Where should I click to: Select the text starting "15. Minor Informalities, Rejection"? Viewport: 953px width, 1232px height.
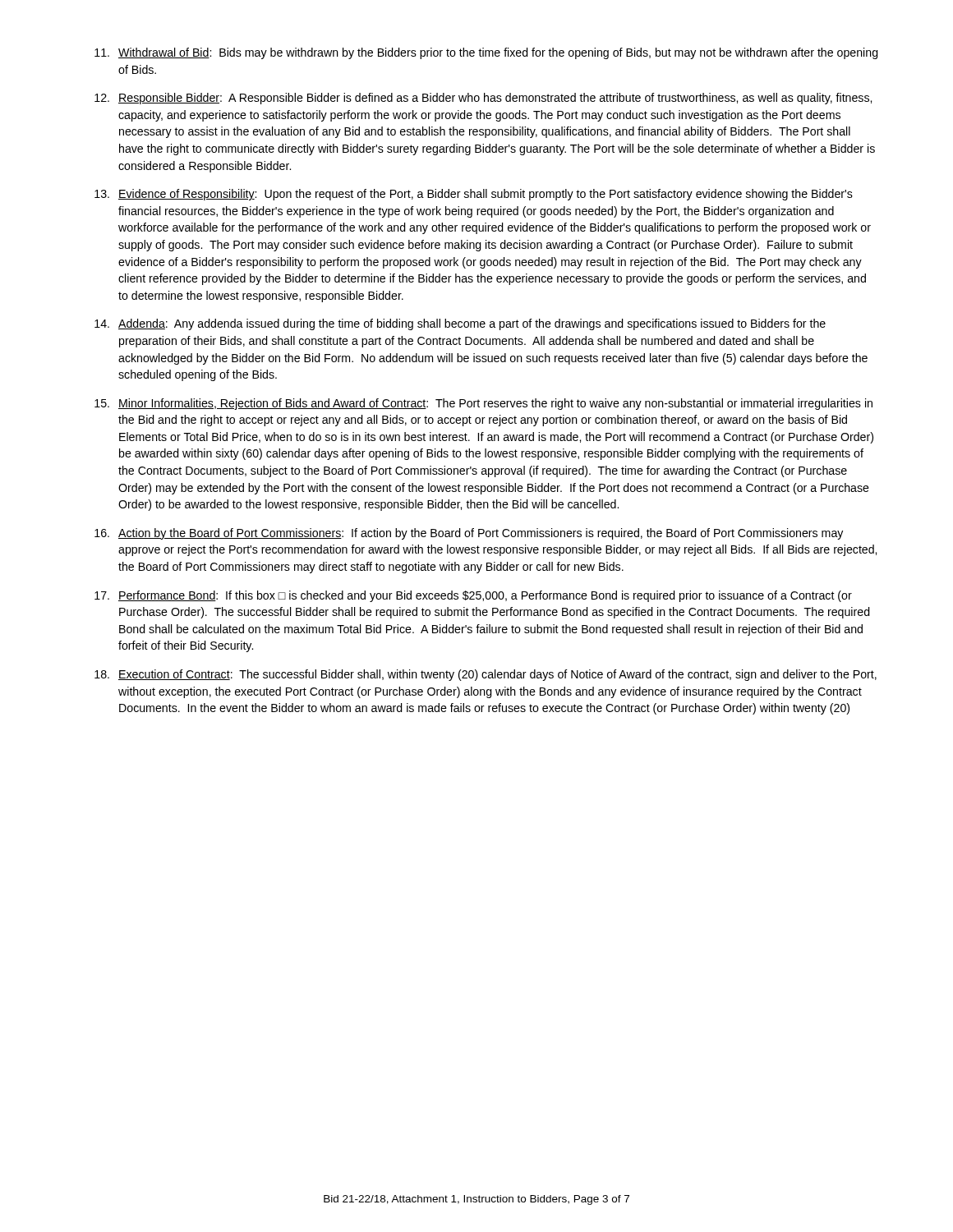(x=476, y=454)
